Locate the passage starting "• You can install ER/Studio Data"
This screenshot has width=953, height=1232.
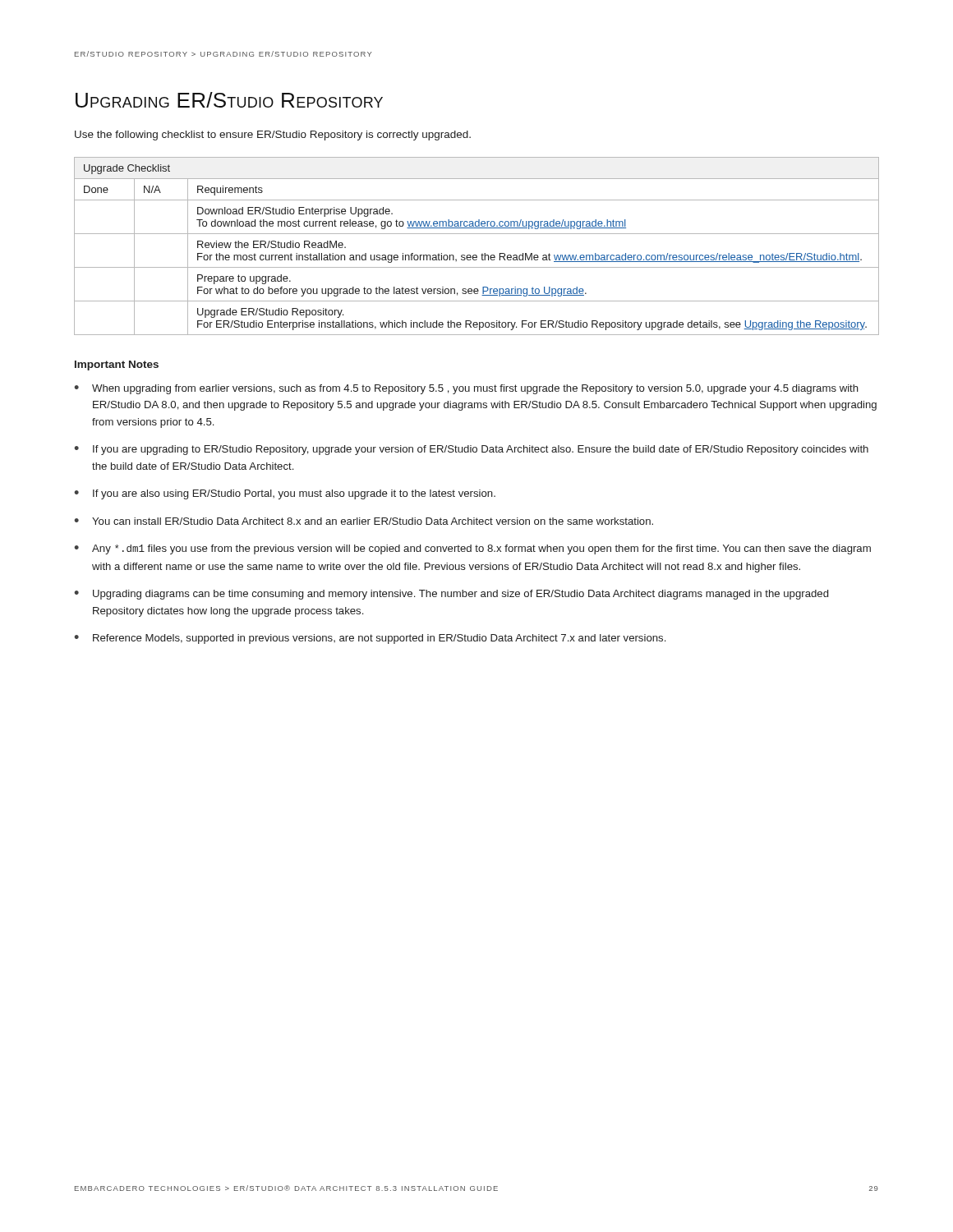point(476,522)
